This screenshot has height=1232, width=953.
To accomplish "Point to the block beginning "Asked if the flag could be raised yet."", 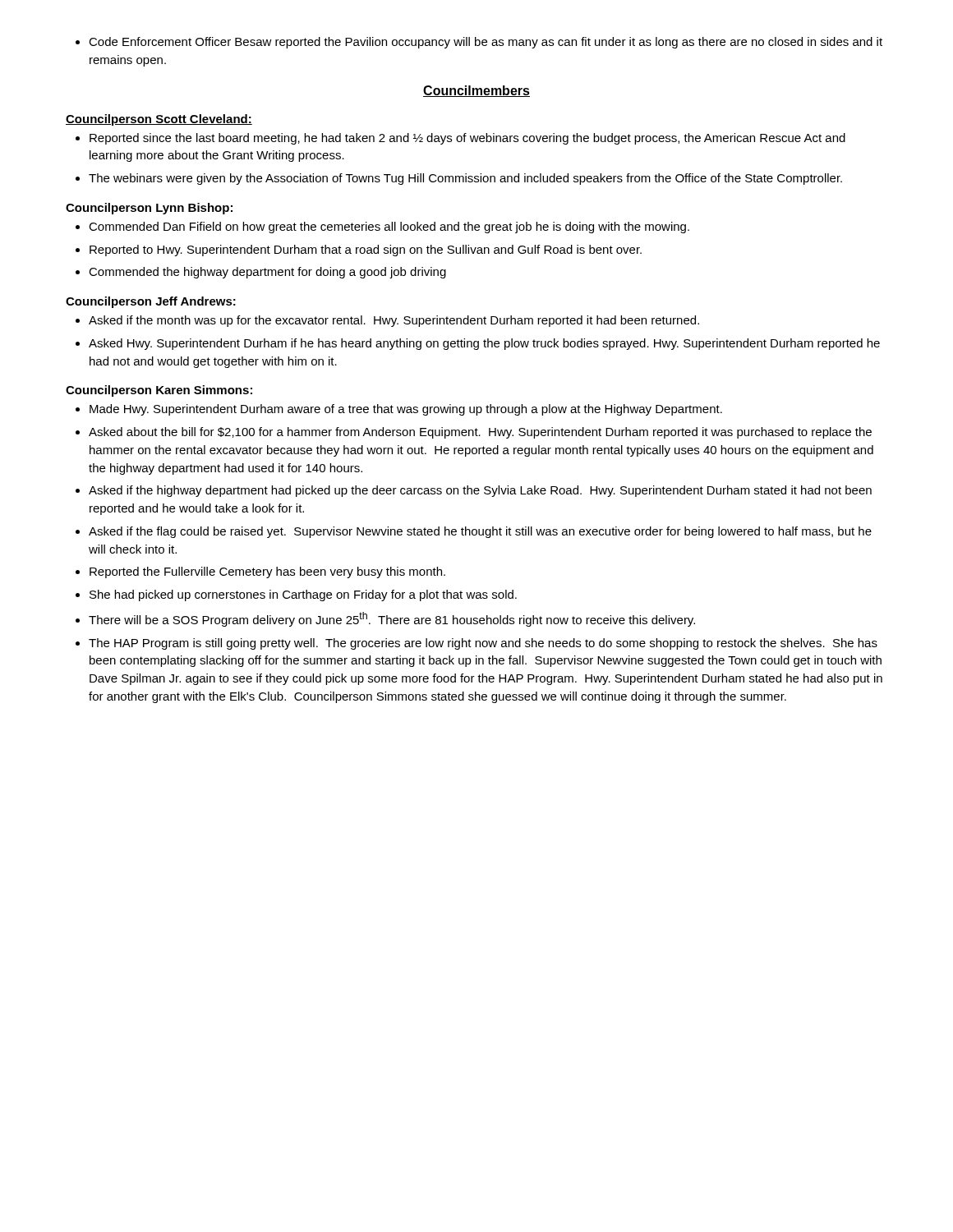I will pos(476,540).
